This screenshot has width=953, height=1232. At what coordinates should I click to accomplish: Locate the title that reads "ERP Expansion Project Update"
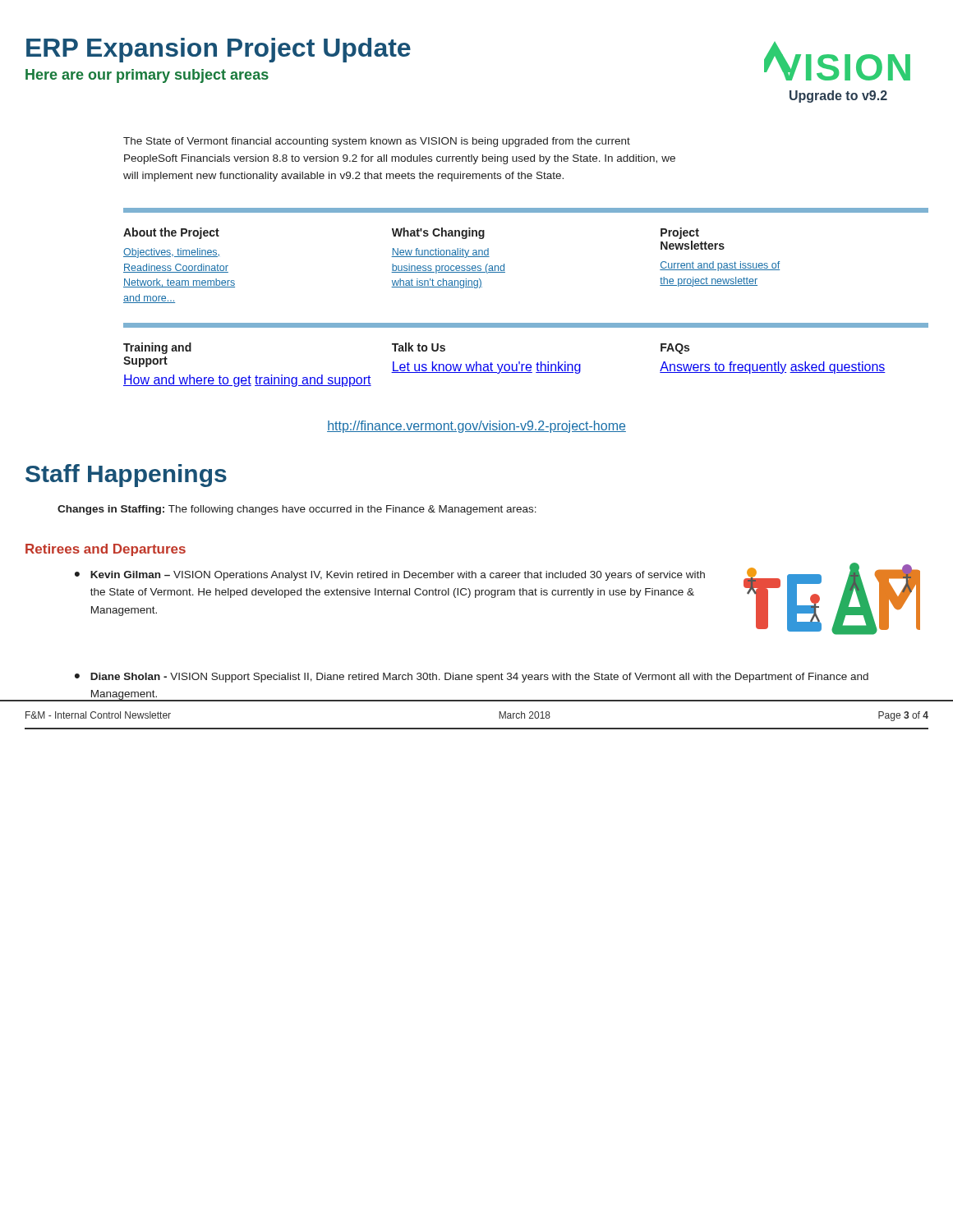coord(386,58)
